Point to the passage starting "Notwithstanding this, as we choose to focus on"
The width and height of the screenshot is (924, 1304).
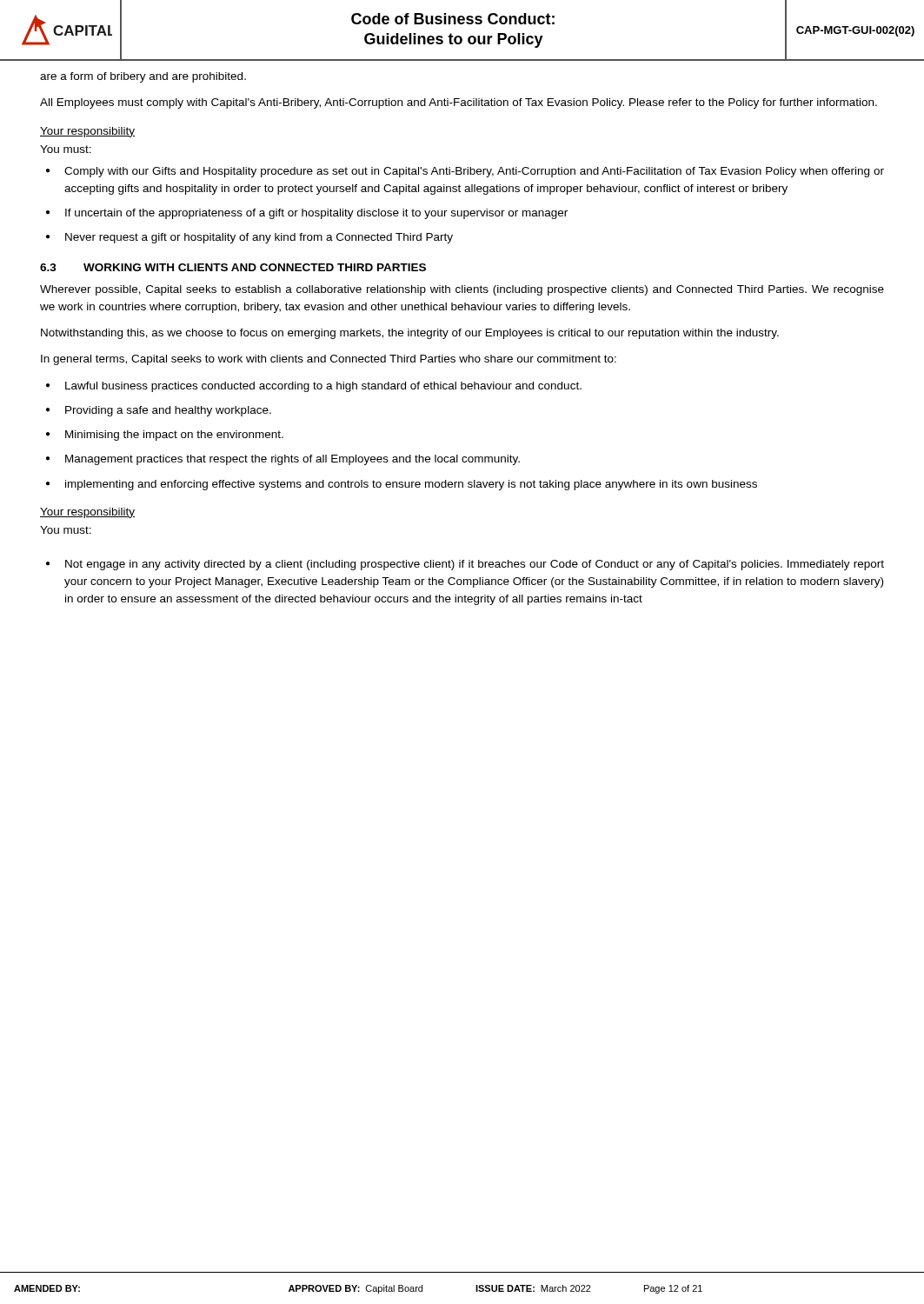(x=410, y=333)
